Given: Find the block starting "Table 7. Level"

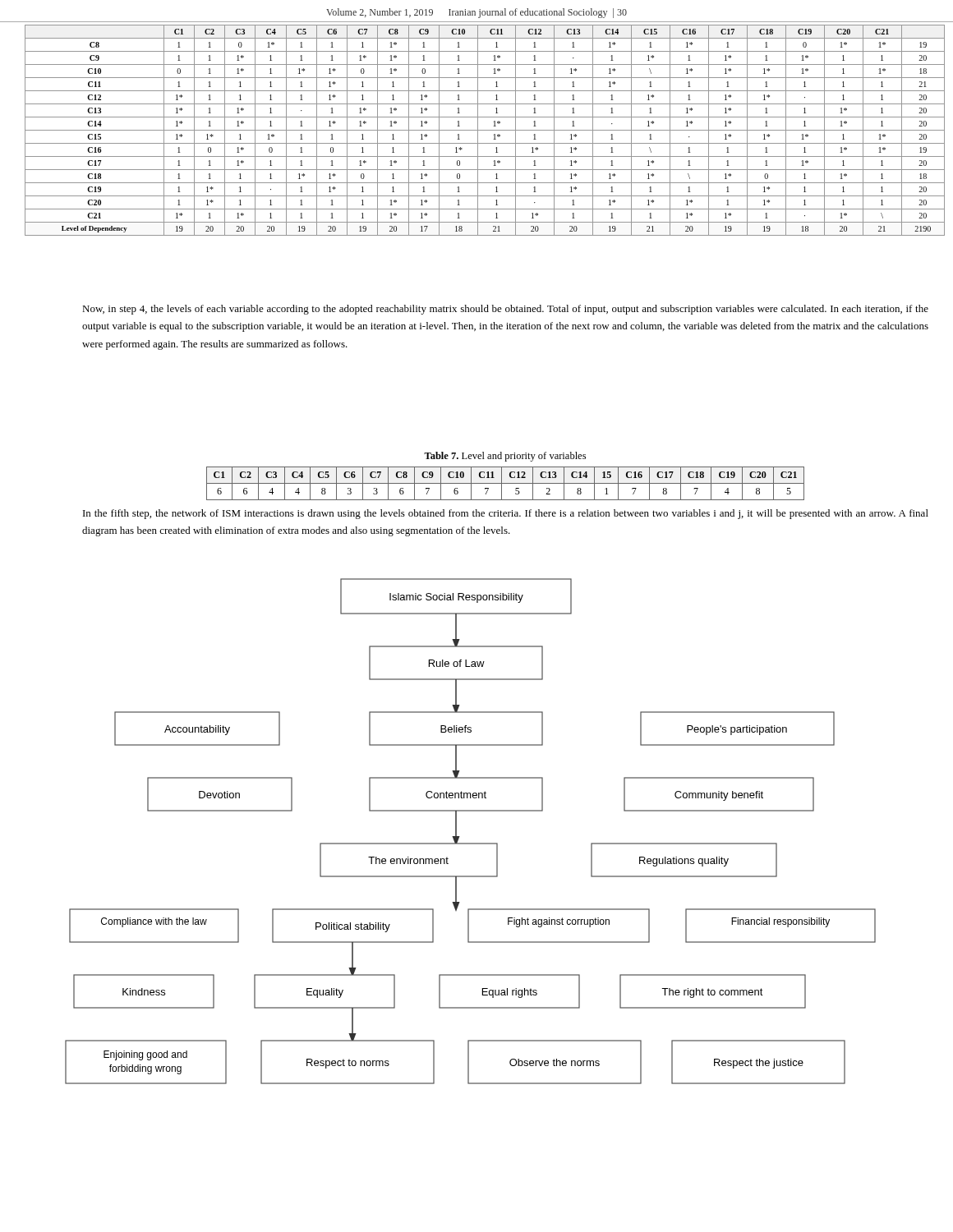Looking at the screenshot, I should tap(505, 456).
